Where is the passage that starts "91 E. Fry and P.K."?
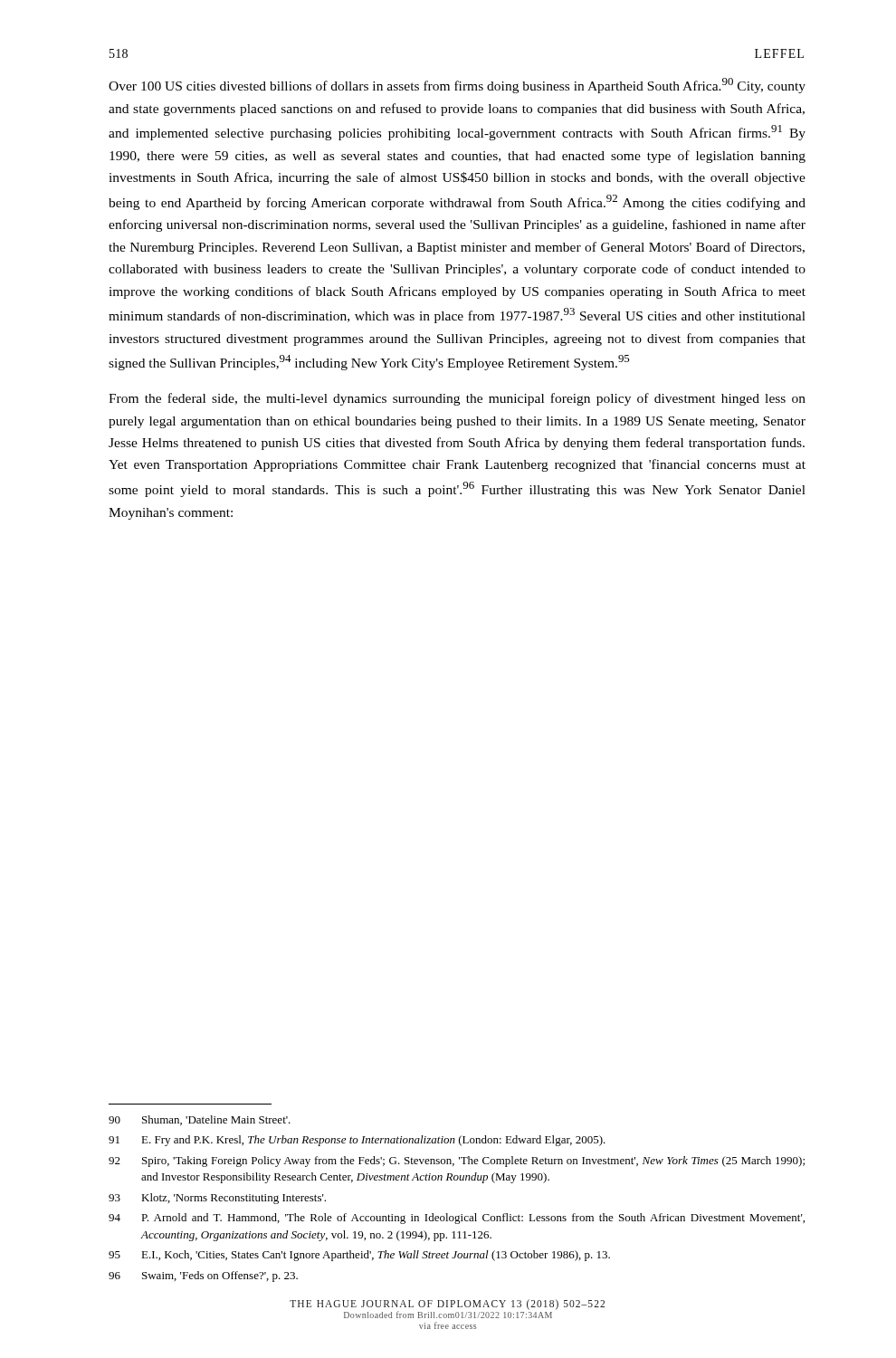896x1358 pixels. coord(457,1140)
